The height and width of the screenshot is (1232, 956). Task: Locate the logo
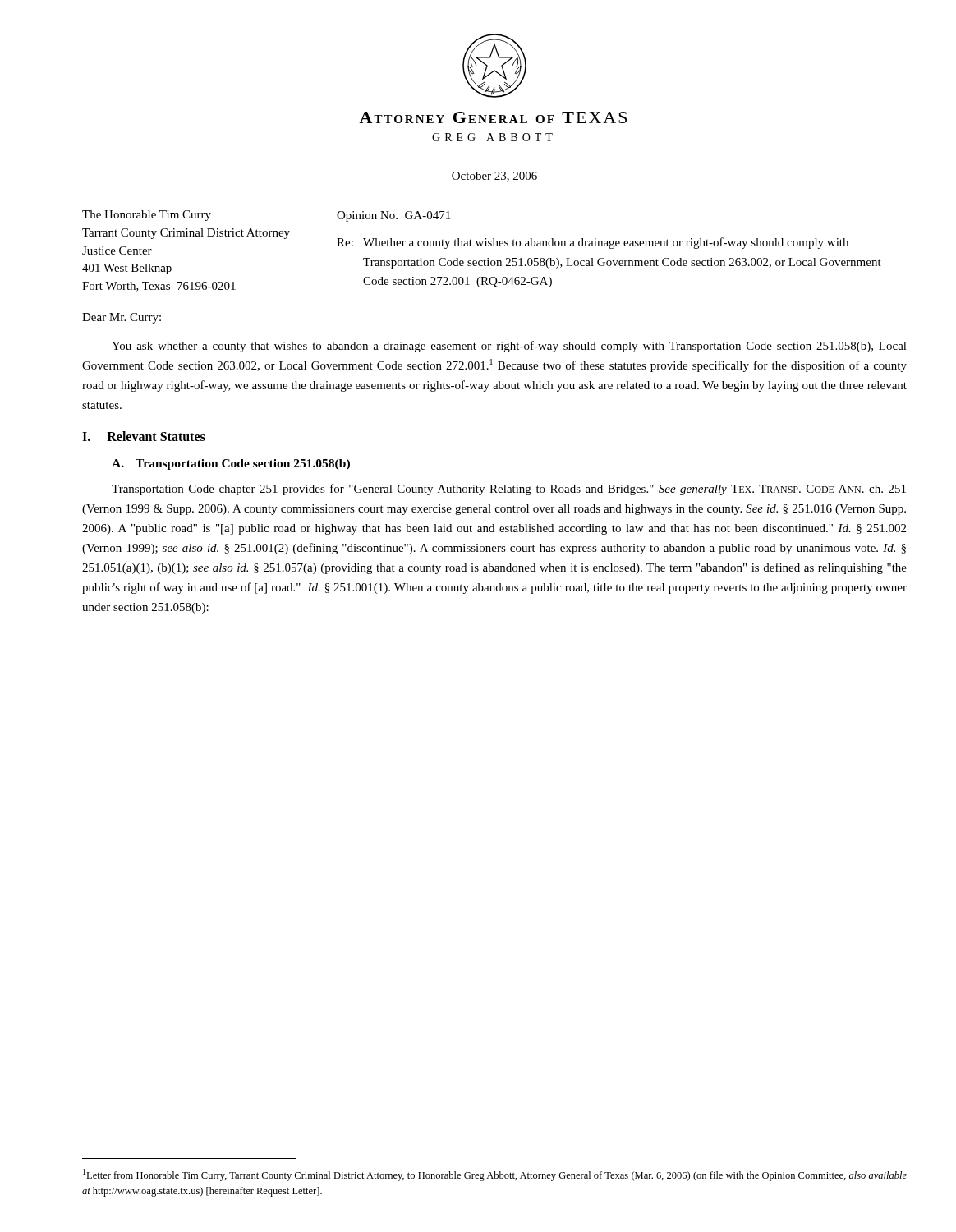494,67
